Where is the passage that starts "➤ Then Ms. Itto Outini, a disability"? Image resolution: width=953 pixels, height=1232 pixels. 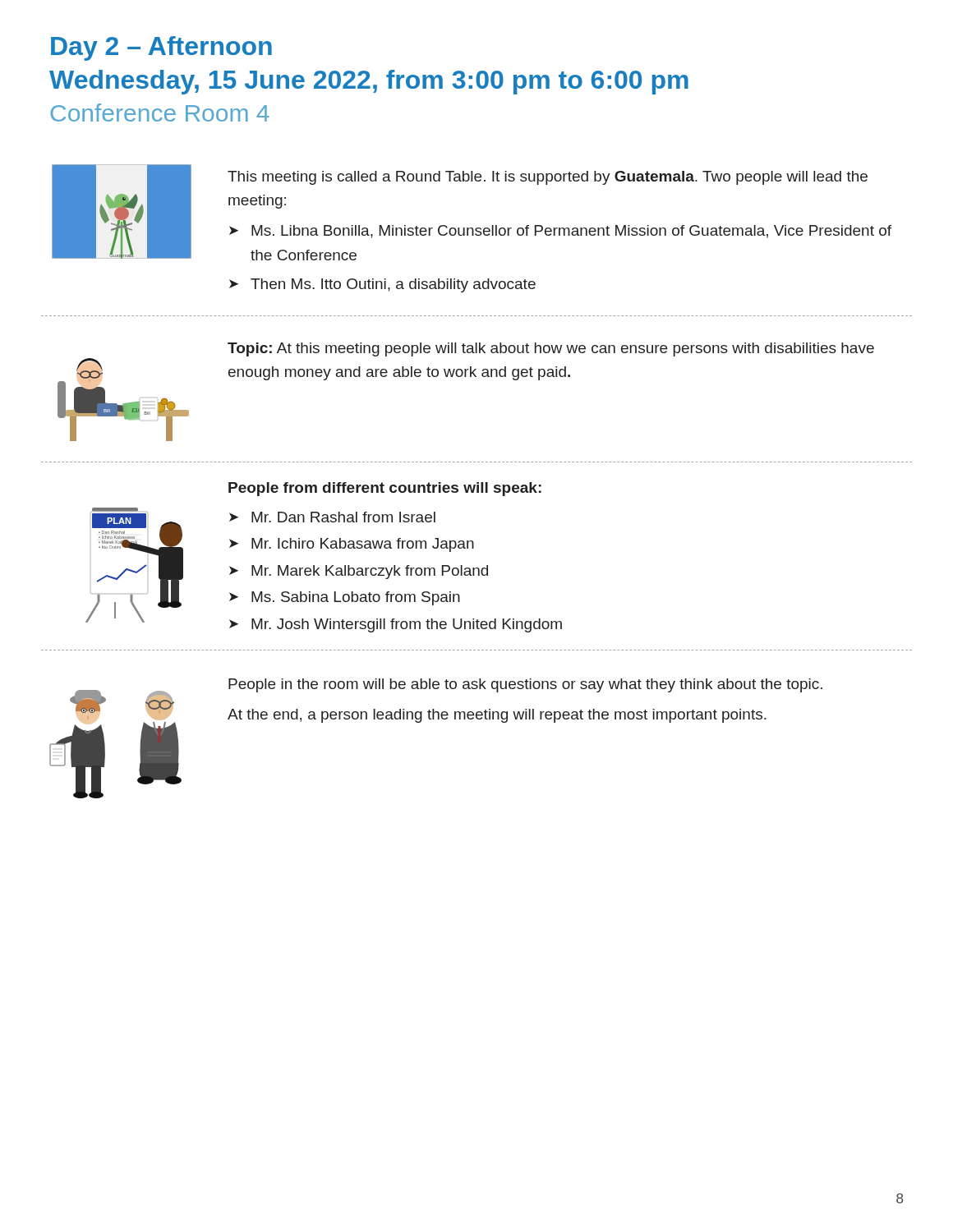[382, 285]
